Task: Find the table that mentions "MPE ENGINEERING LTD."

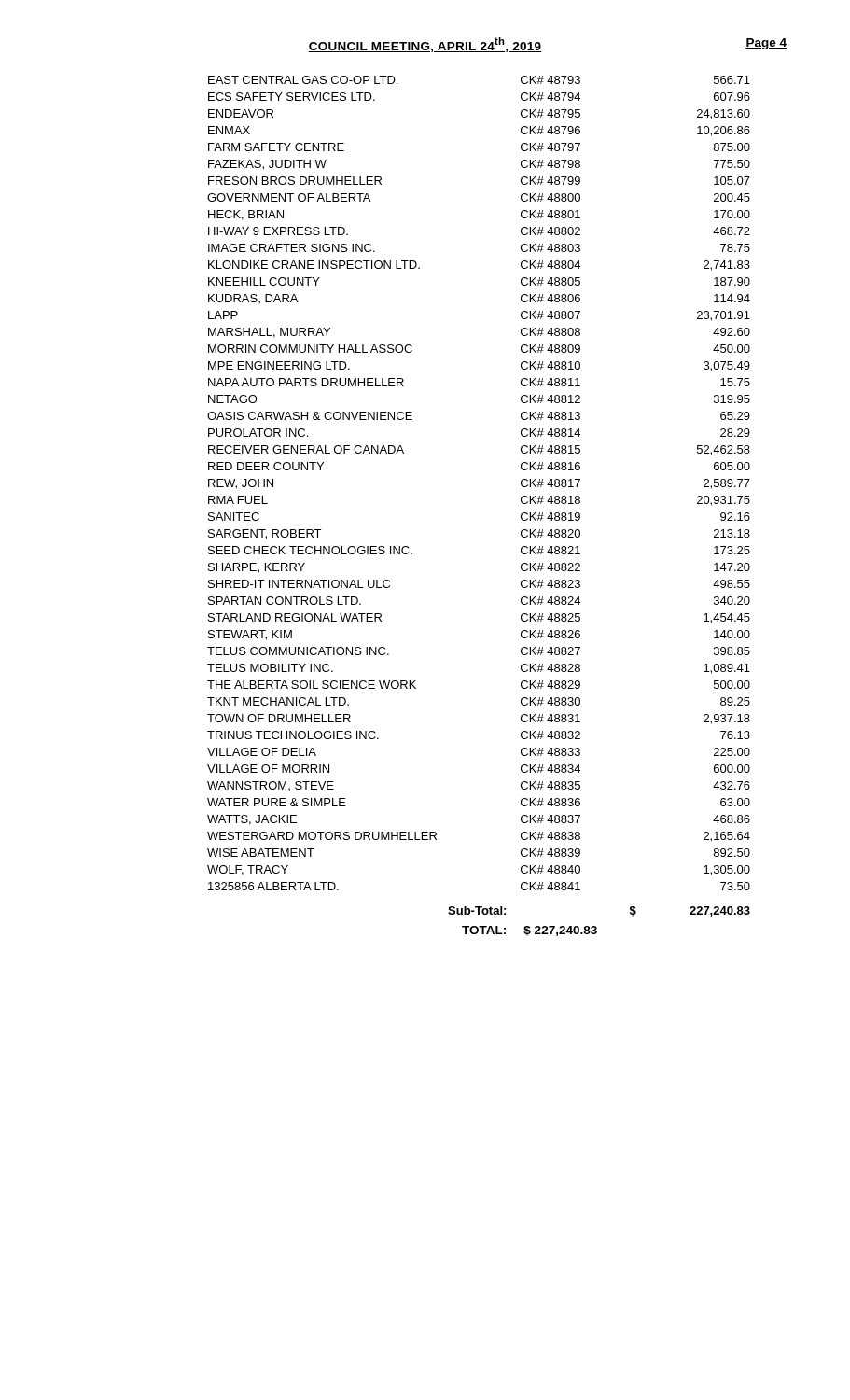Action: 479,505
